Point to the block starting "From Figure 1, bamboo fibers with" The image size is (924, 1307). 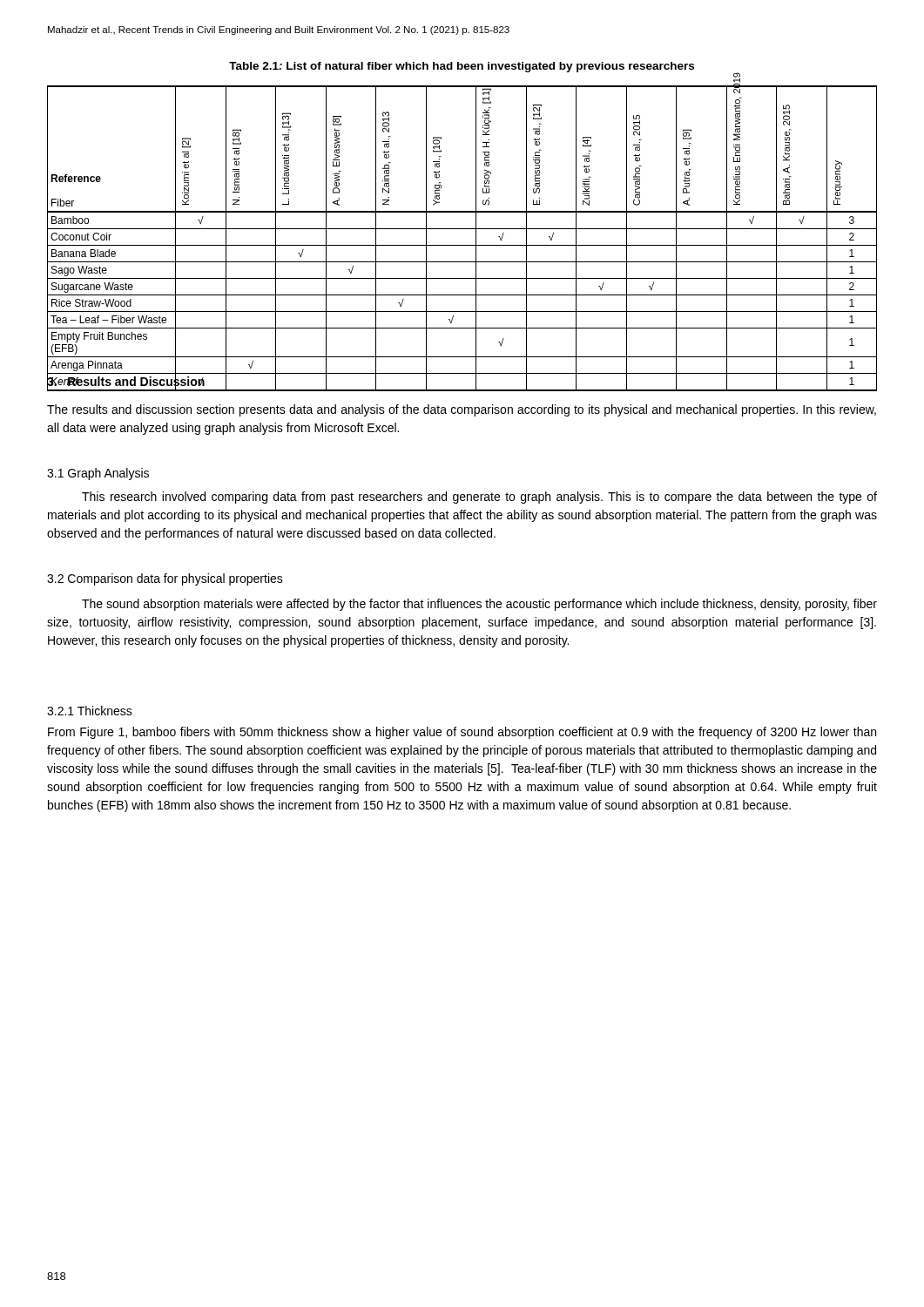click(462, 769)
